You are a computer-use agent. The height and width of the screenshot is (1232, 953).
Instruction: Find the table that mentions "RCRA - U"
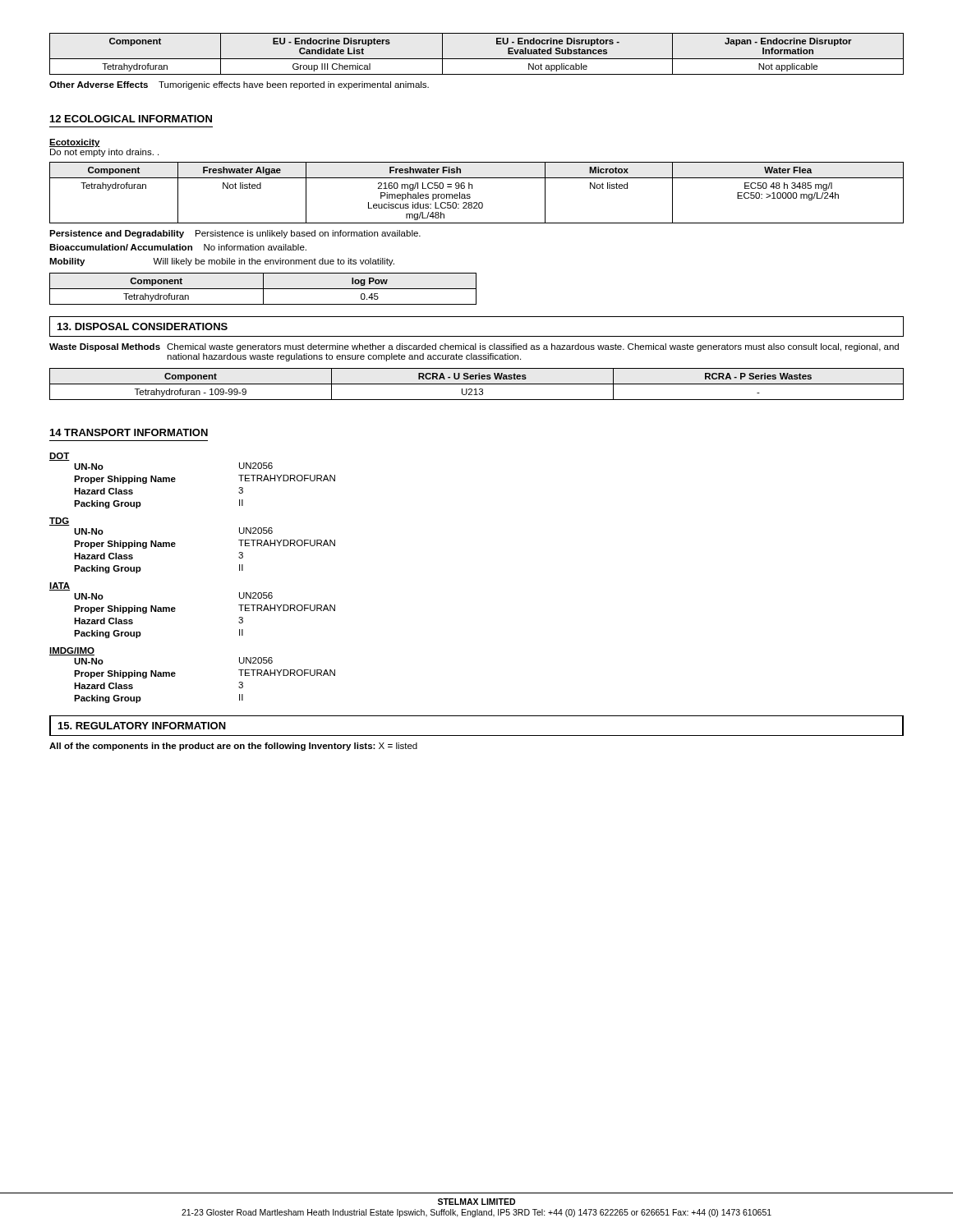coord(476,384)
